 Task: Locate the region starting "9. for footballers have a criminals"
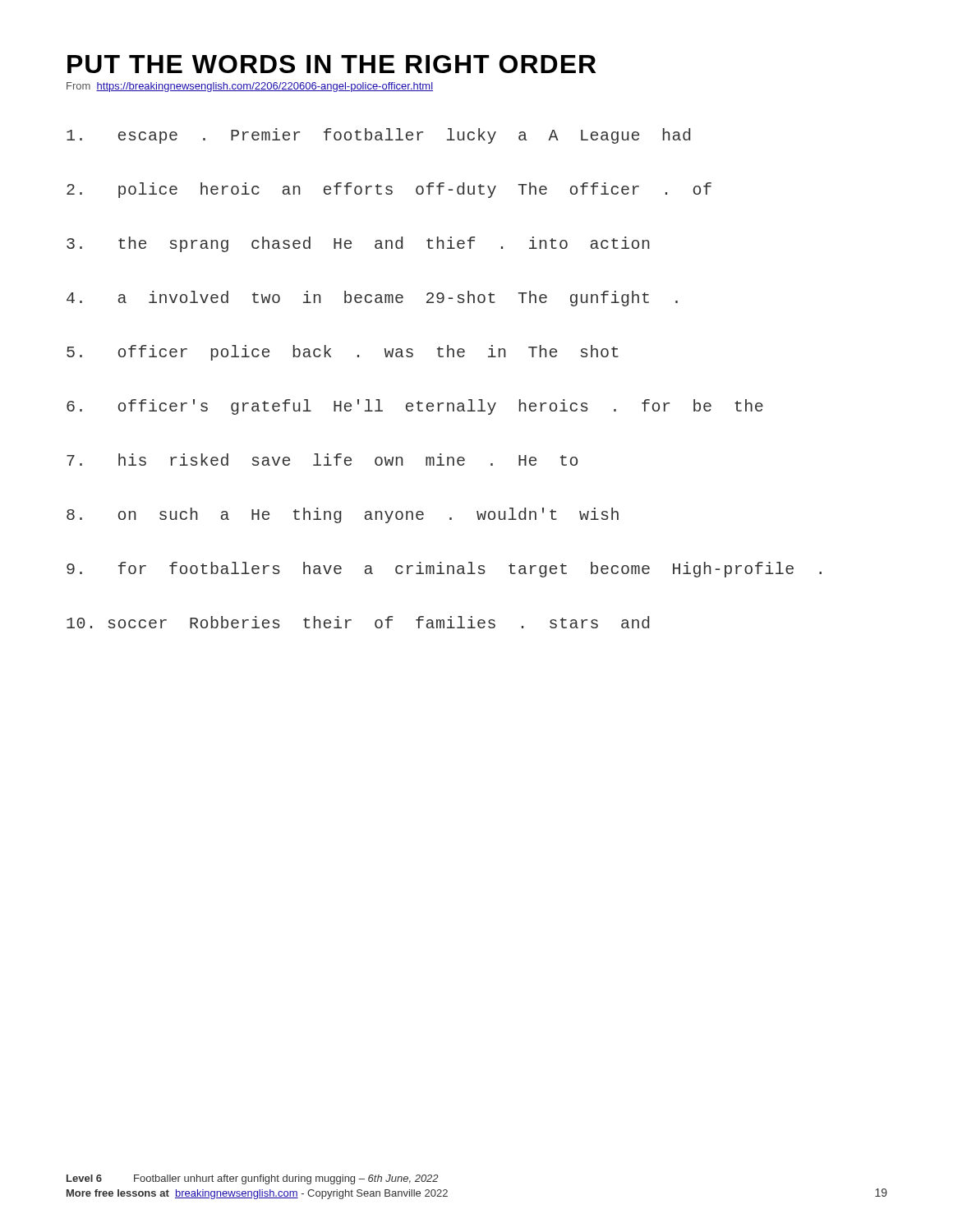[x=446, y=570]
